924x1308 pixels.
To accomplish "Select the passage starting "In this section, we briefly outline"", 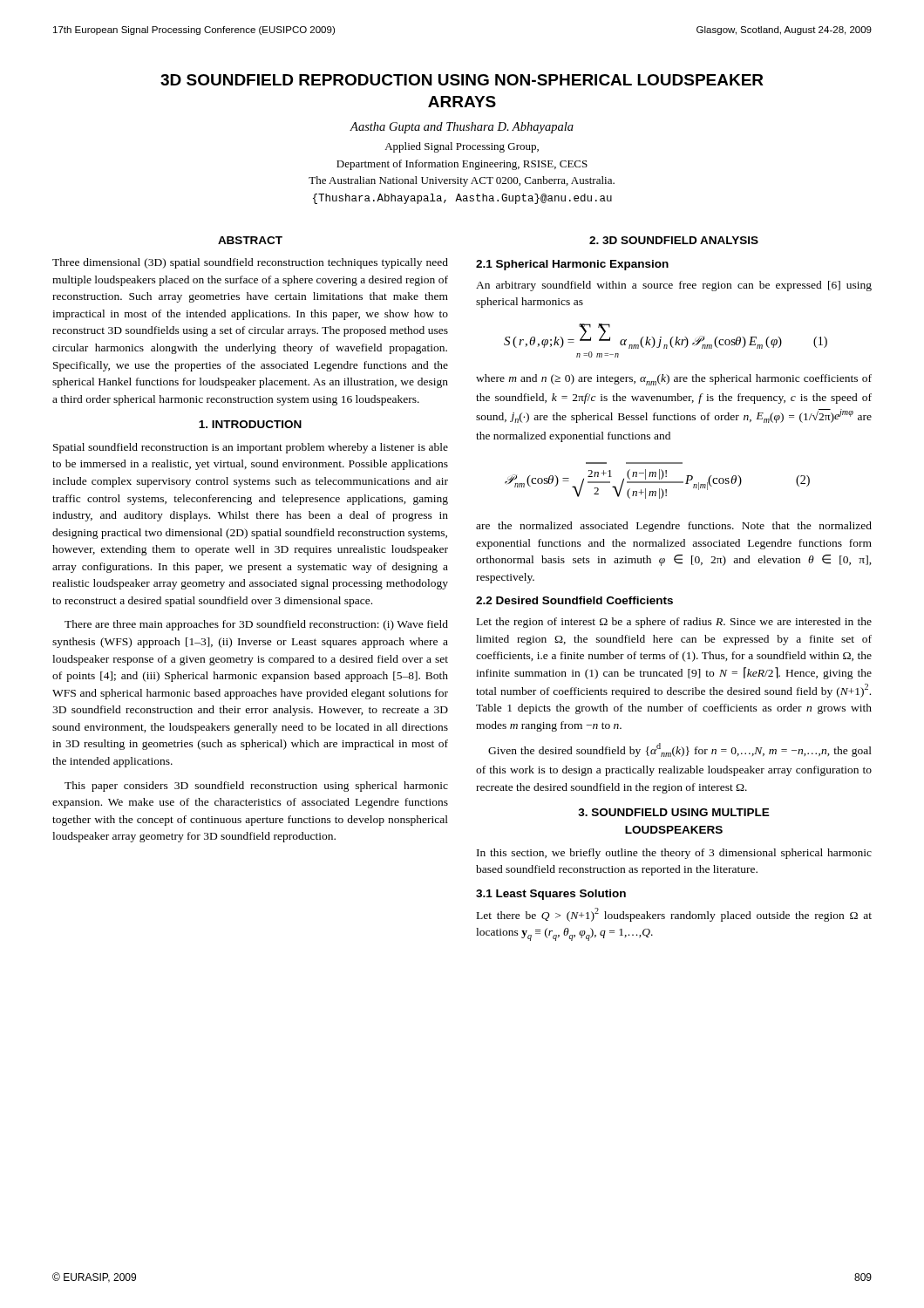I will 674,861.
